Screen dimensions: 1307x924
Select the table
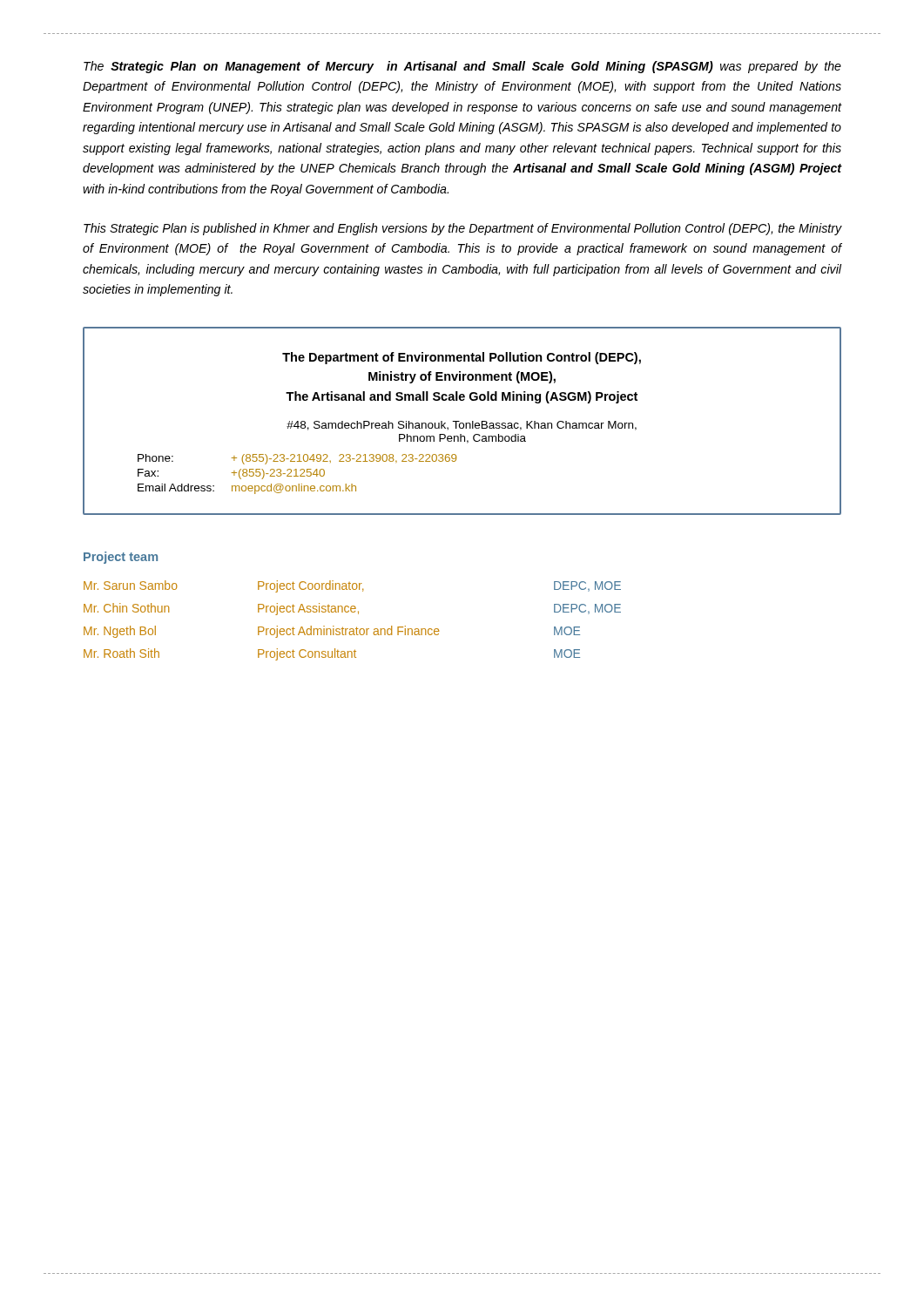(462, 620)
